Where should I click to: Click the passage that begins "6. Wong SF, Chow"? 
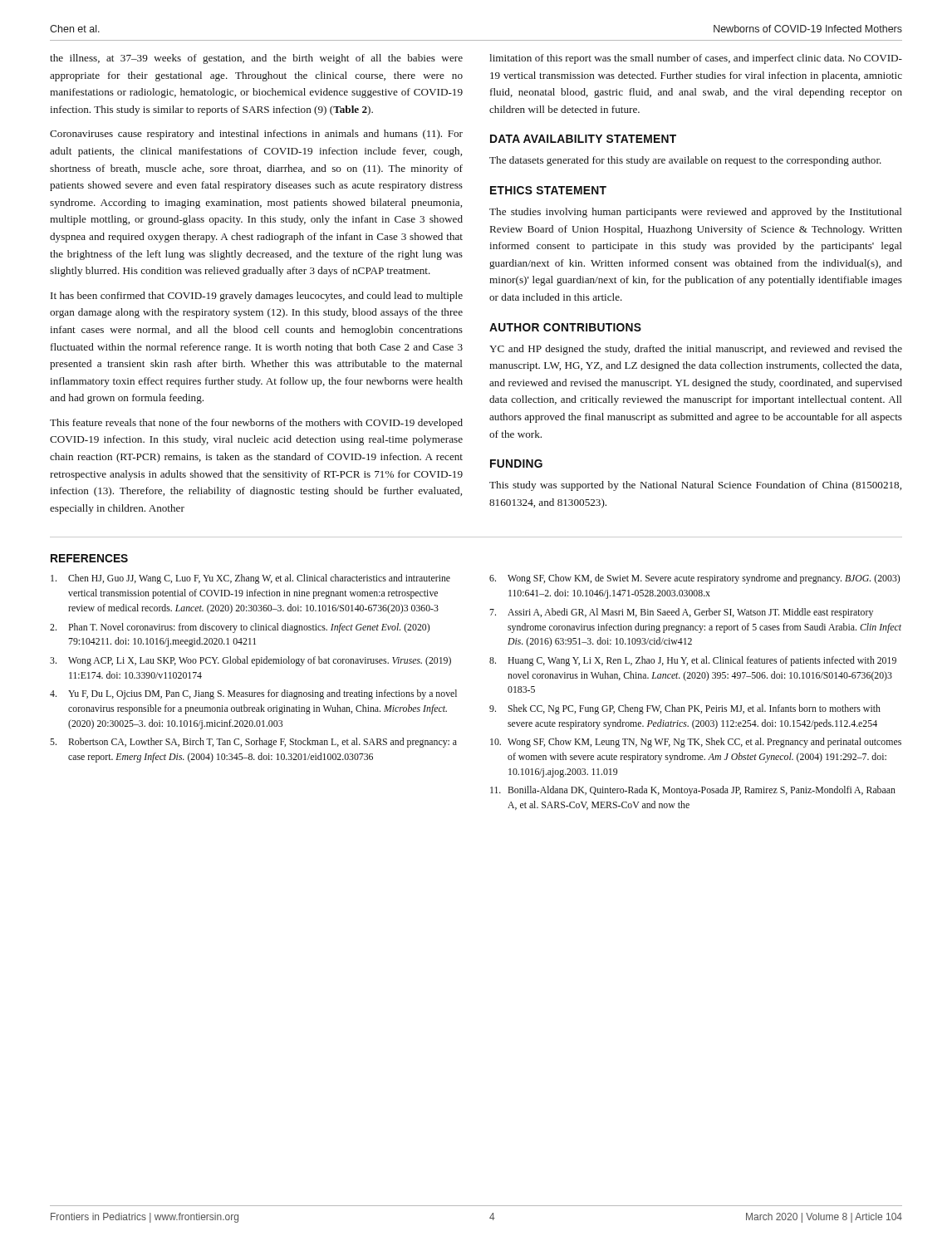click(x=696, y=587)
